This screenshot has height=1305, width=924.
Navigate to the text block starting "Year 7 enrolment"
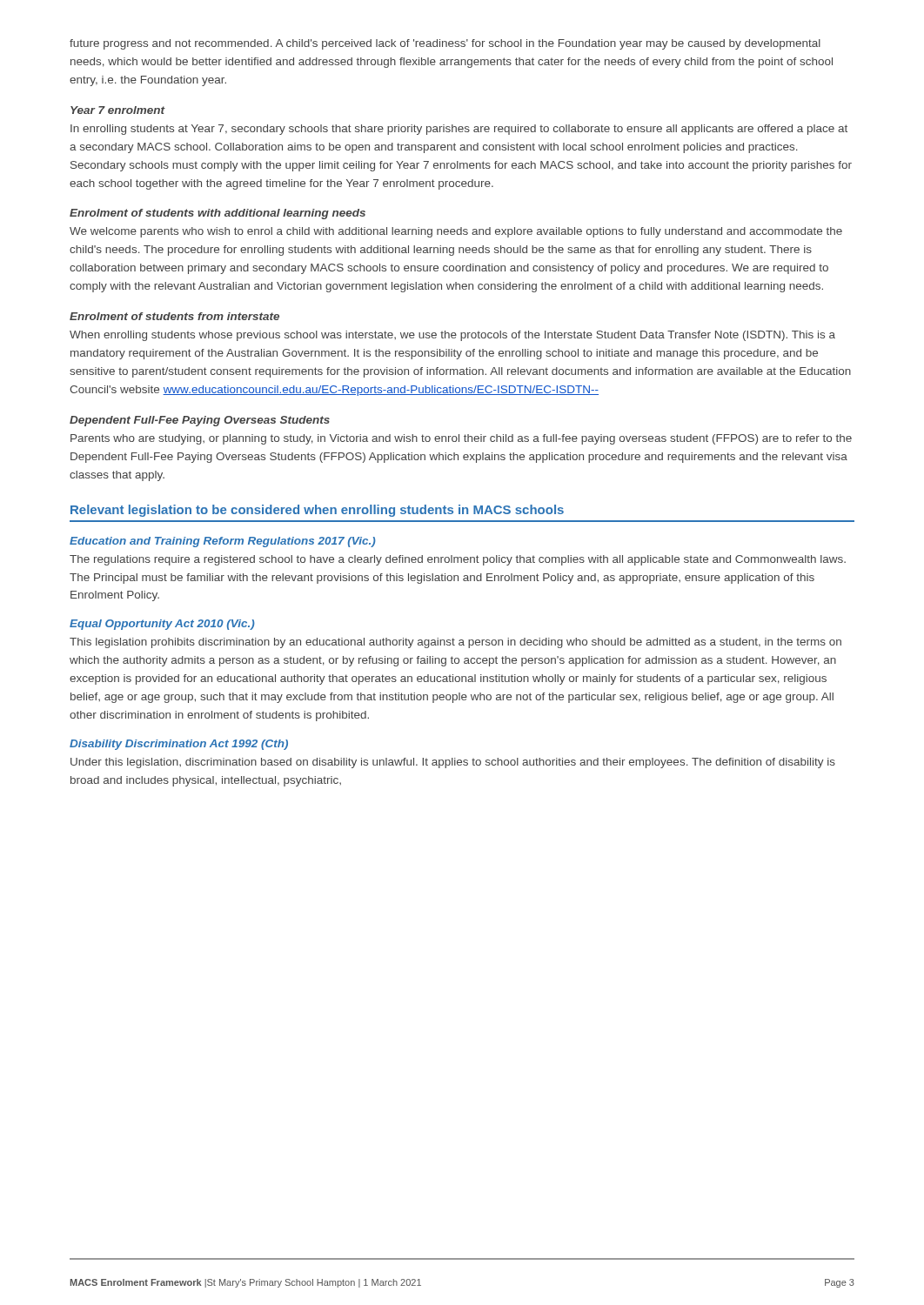(x=117, y=110)
